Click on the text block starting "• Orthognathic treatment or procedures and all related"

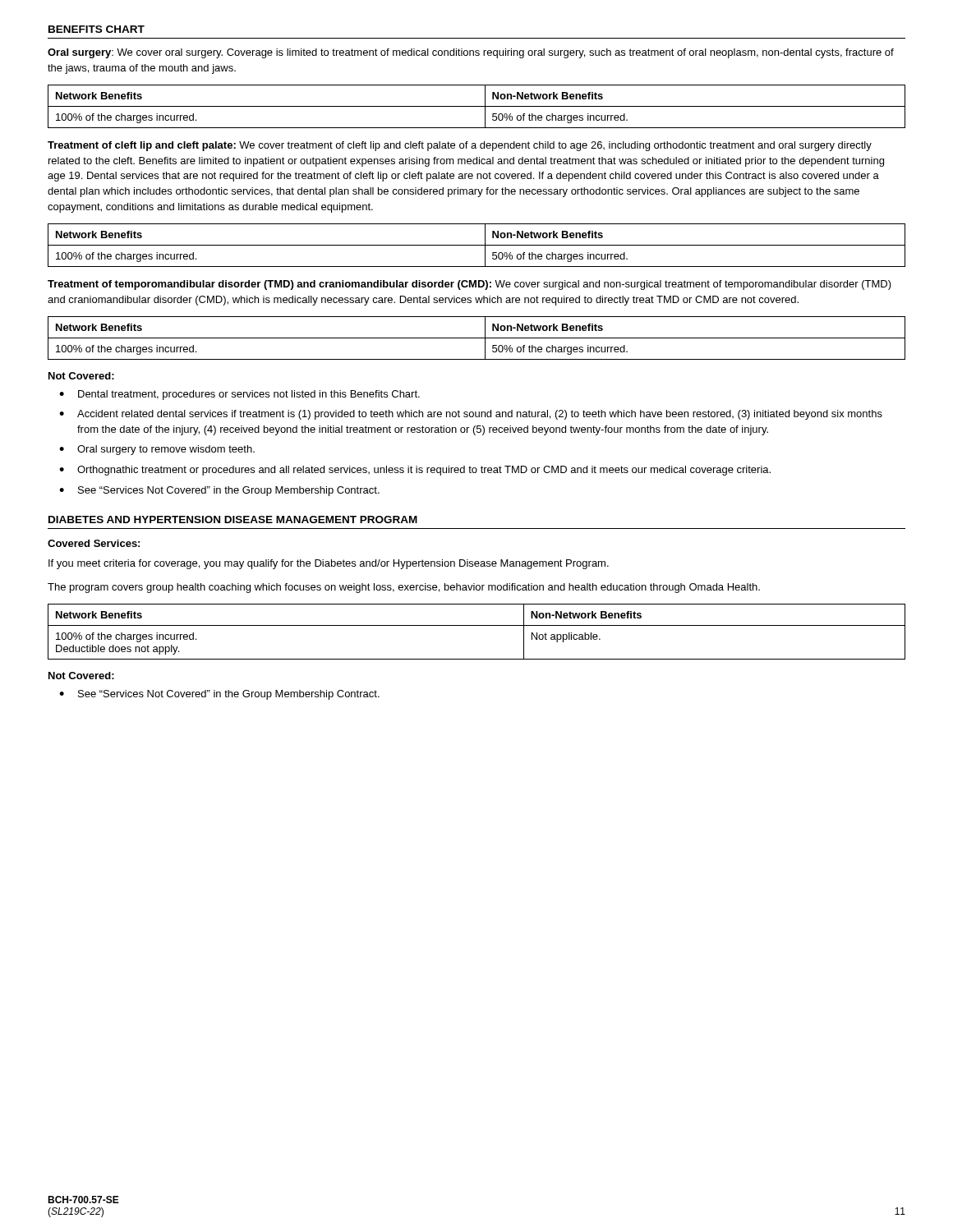(x=482, y=470)
